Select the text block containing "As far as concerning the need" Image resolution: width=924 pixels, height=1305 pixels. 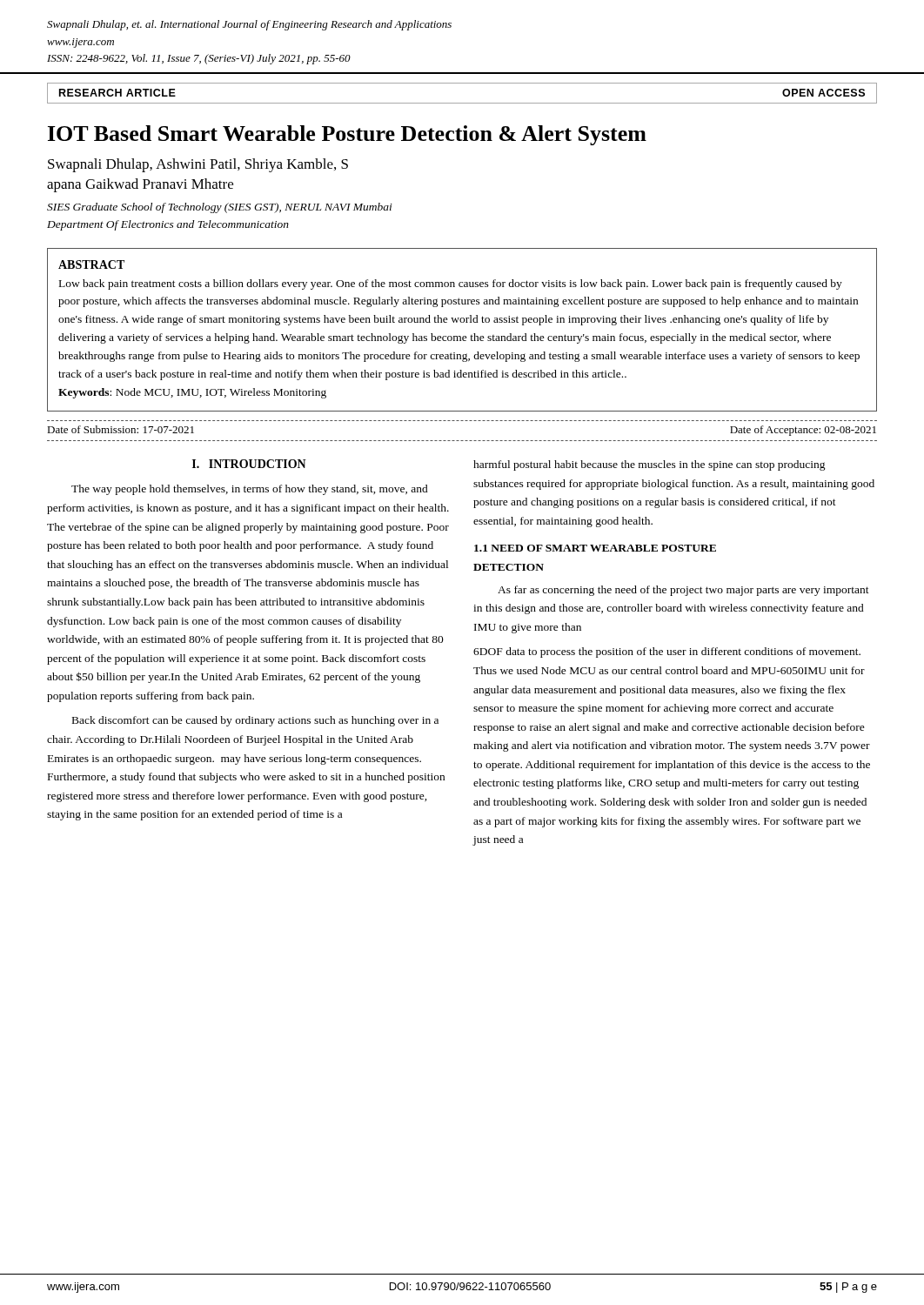[675, 714]
